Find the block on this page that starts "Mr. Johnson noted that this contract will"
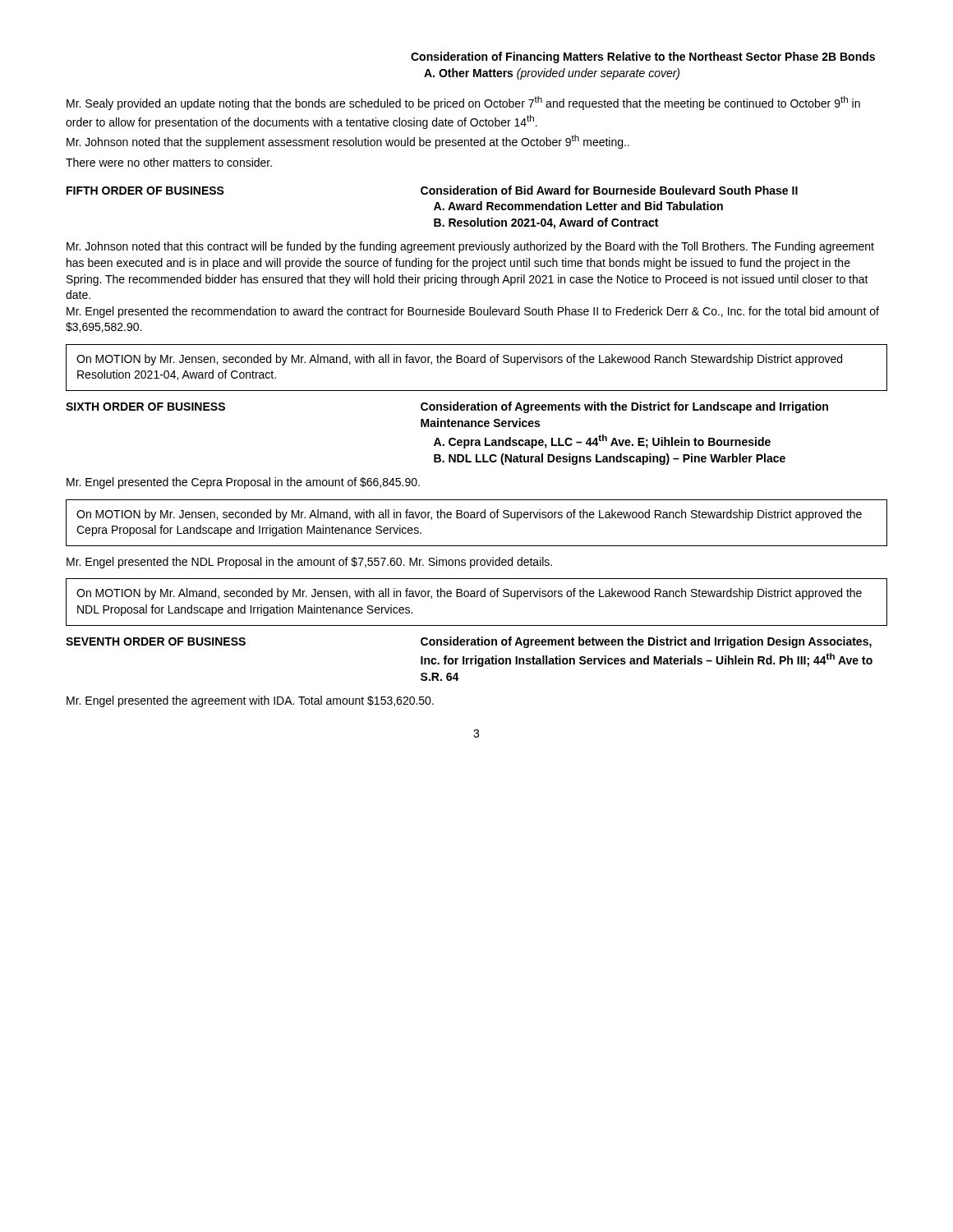This screenshot has height=1232, width=953. pos(476,288)
